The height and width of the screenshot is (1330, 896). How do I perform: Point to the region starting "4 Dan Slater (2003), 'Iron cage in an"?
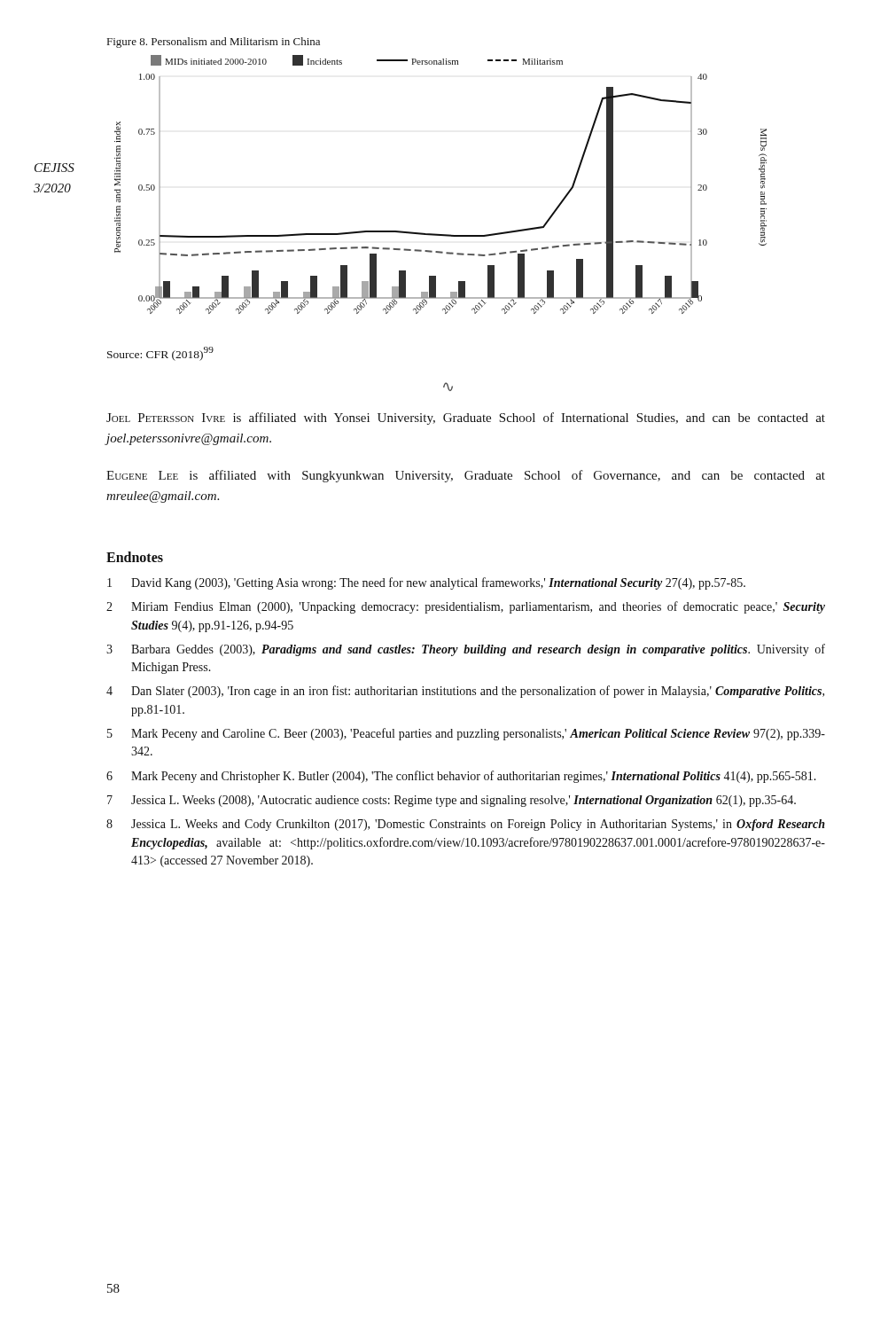466,701
